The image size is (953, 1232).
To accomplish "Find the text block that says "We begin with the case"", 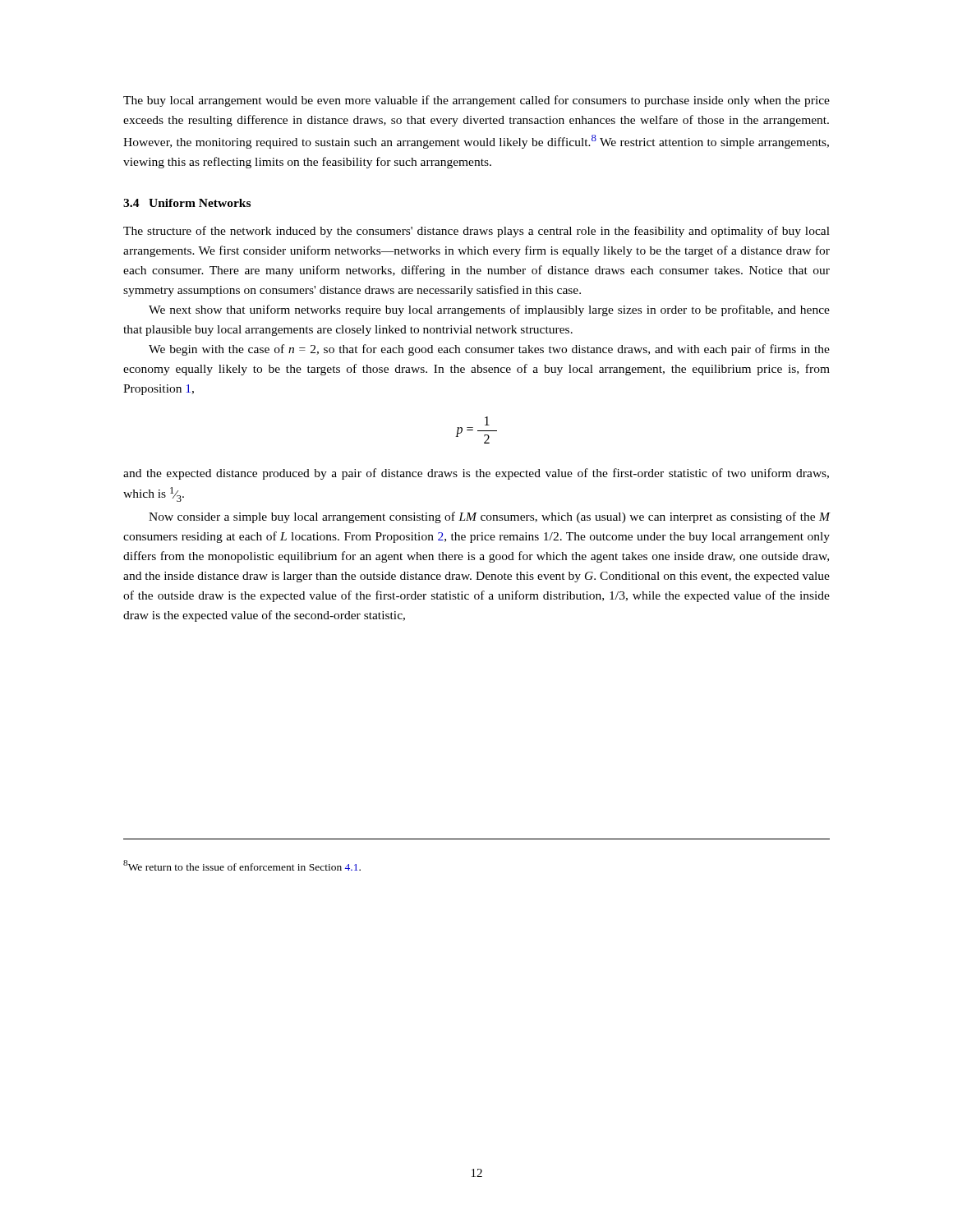I will pyautogui.click(x=476, y=369).
